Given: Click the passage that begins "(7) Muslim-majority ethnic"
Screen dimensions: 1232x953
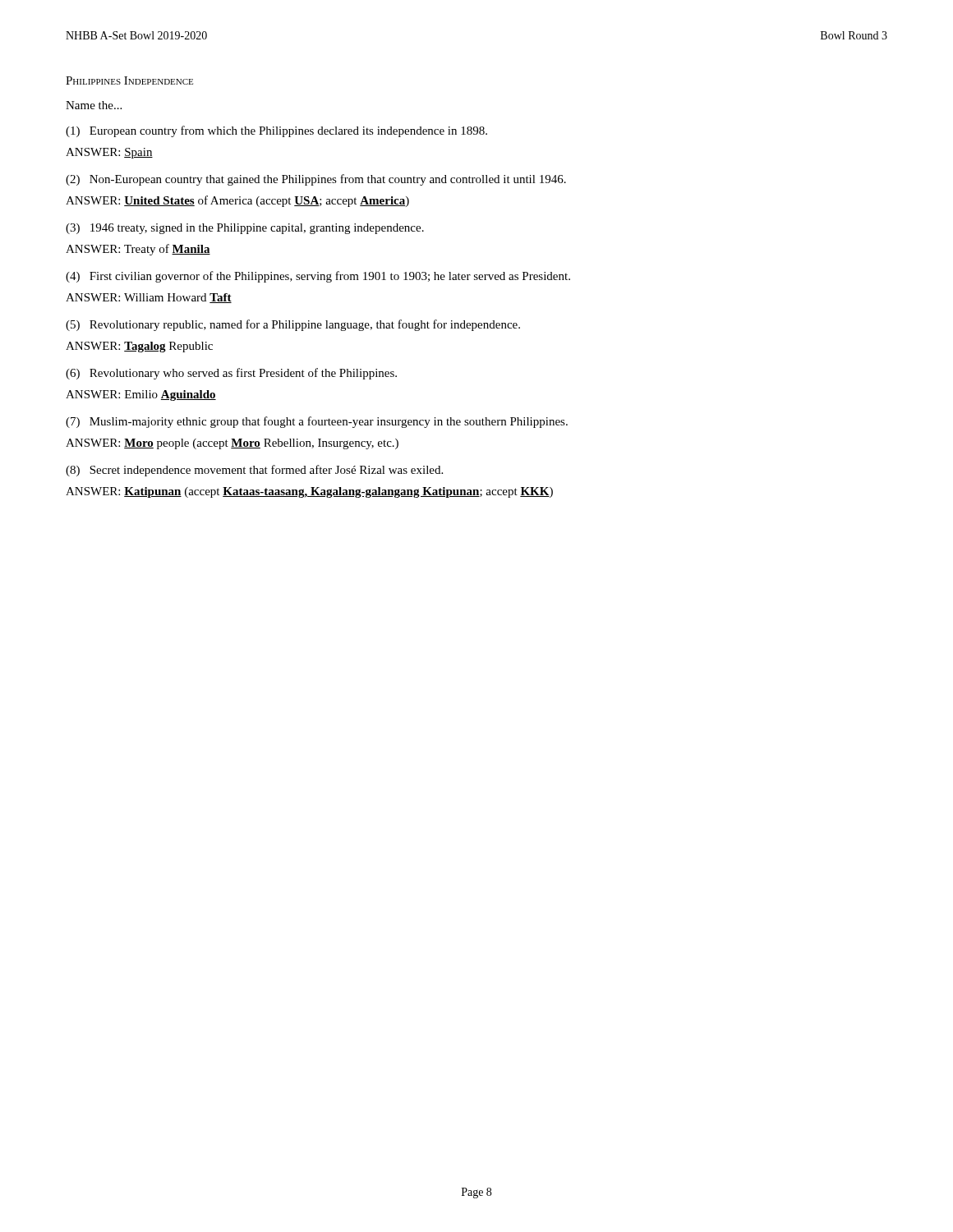Looking at the screenshot, I should pyautogui.click(x=317, y=421).
